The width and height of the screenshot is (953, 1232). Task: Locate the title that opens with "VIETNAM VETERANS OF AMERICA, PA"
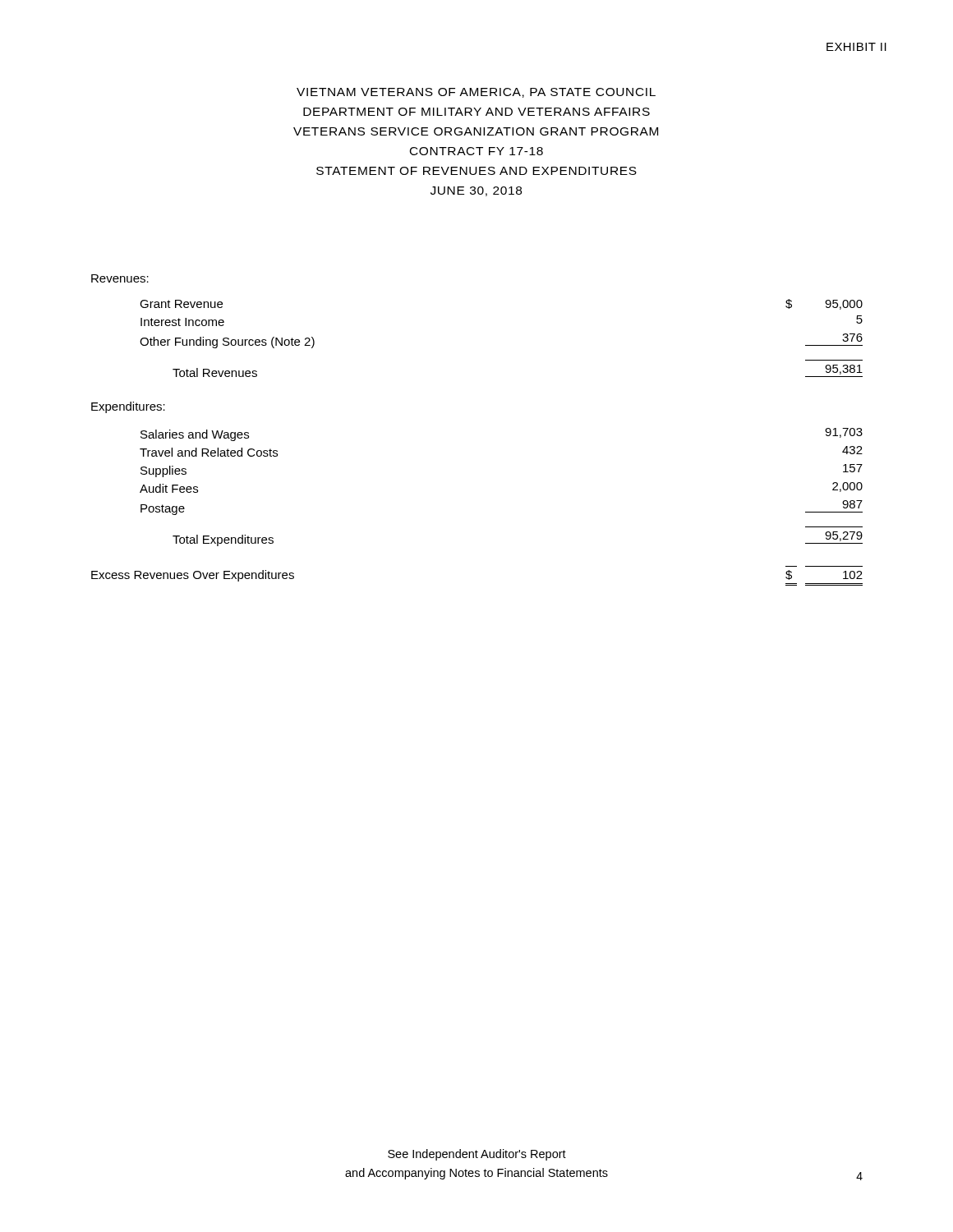(x=476, y=141)
